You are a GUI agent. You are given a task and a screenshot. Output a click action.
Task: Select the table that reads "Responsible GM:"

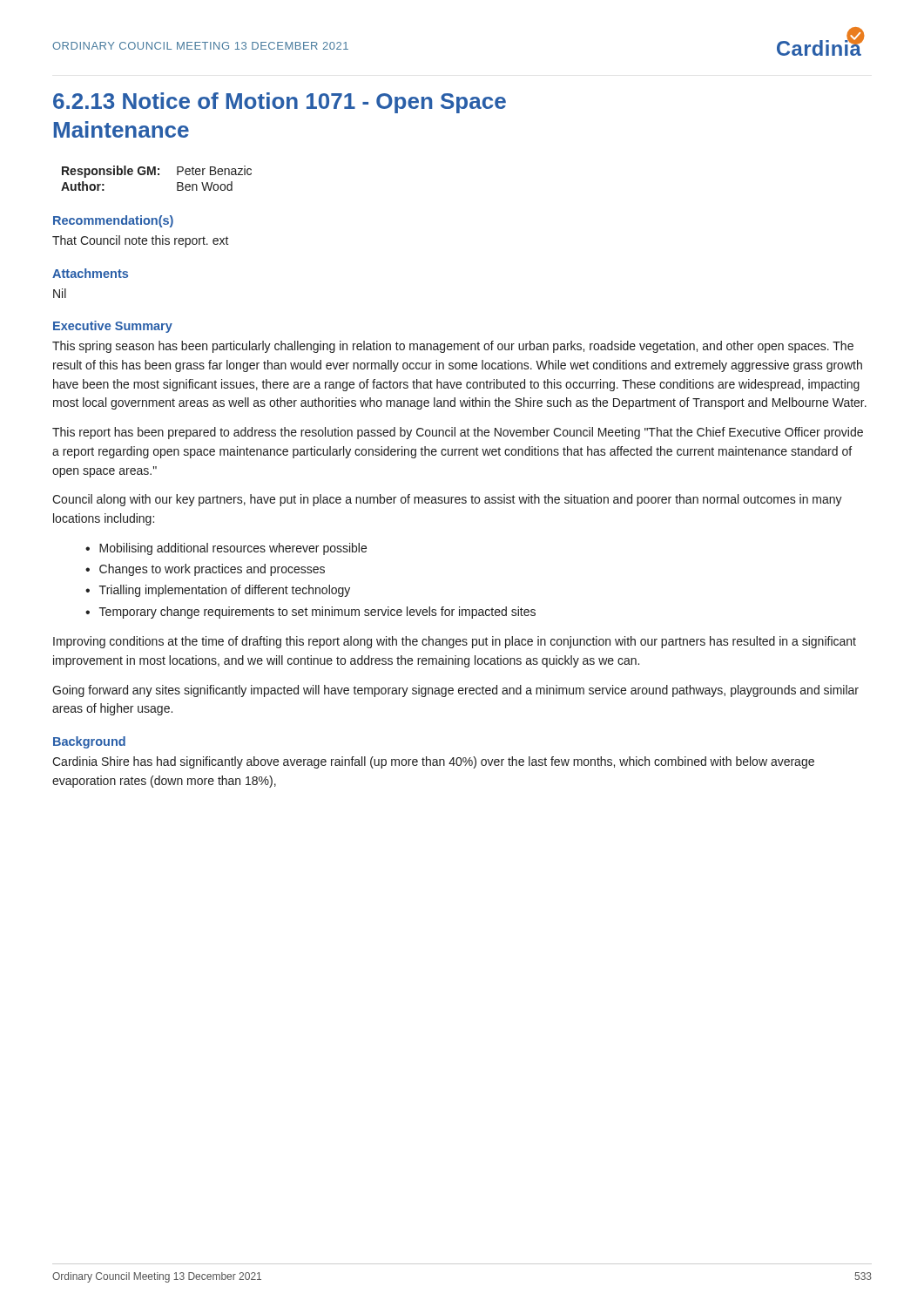coord(466,179)
